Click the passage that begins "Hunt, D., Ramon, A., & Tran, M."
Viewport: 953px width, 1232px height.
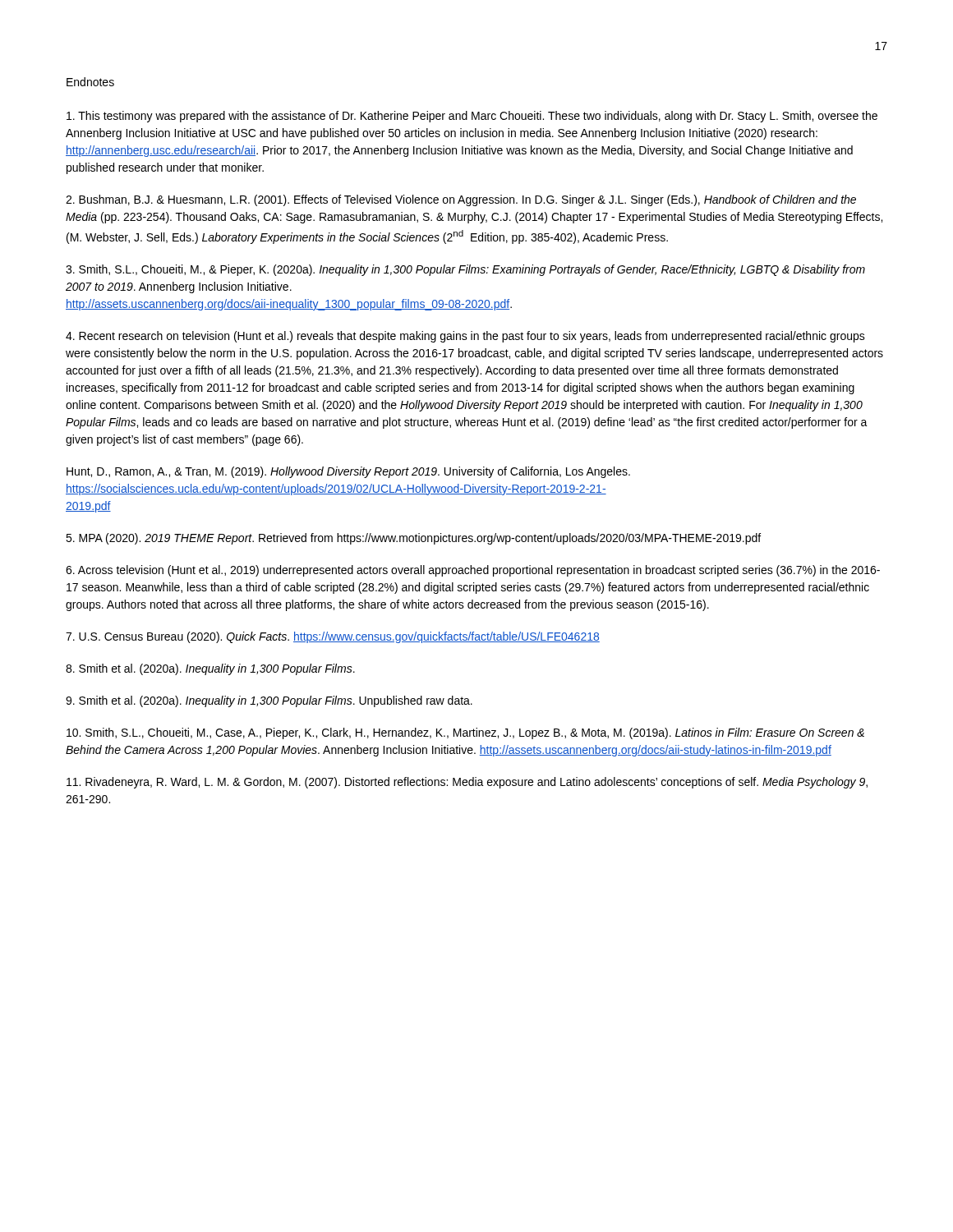coord(348,488)
